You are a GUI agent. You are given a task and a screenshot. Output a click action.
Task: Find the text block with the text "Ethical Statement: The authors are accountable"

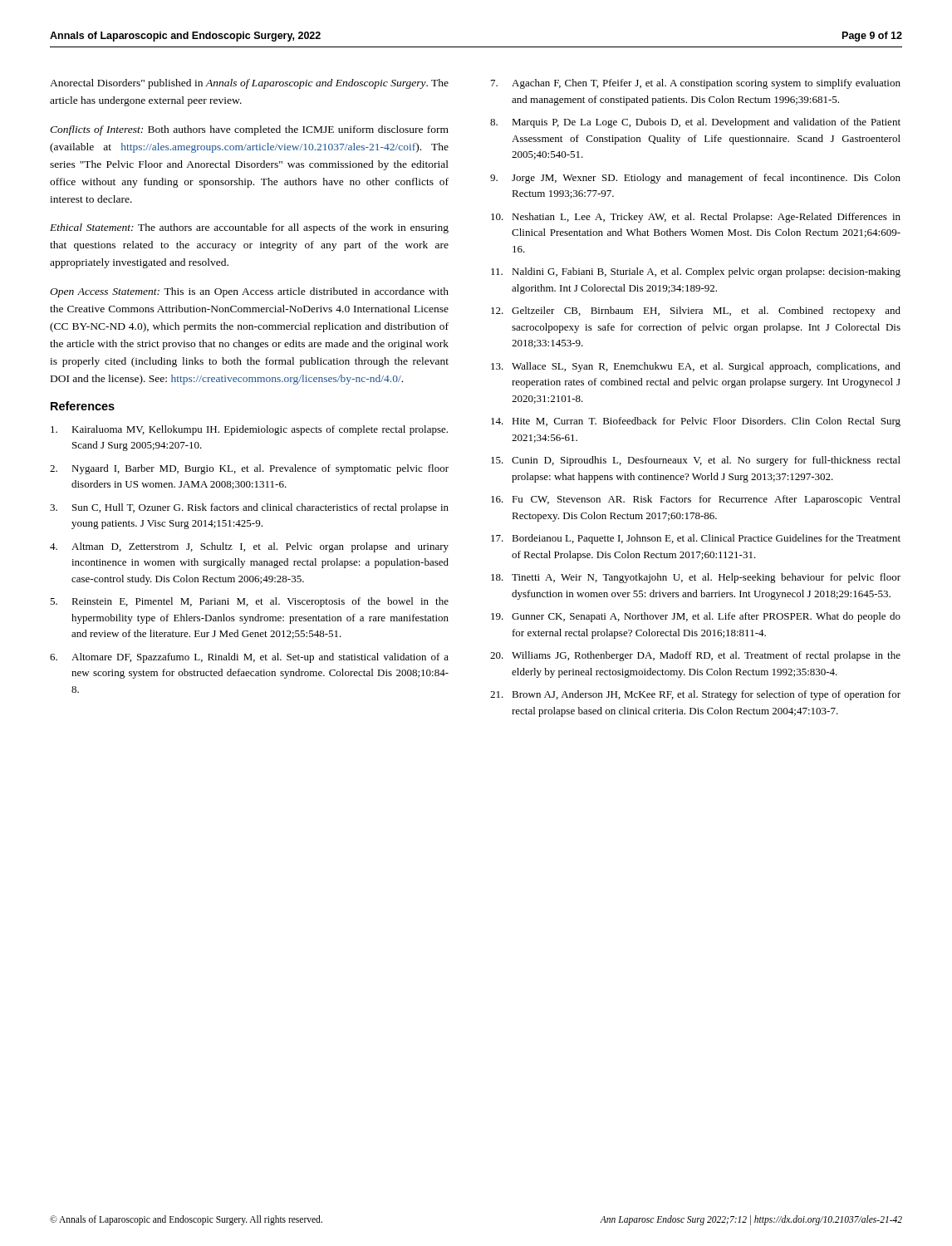point(249,245)
